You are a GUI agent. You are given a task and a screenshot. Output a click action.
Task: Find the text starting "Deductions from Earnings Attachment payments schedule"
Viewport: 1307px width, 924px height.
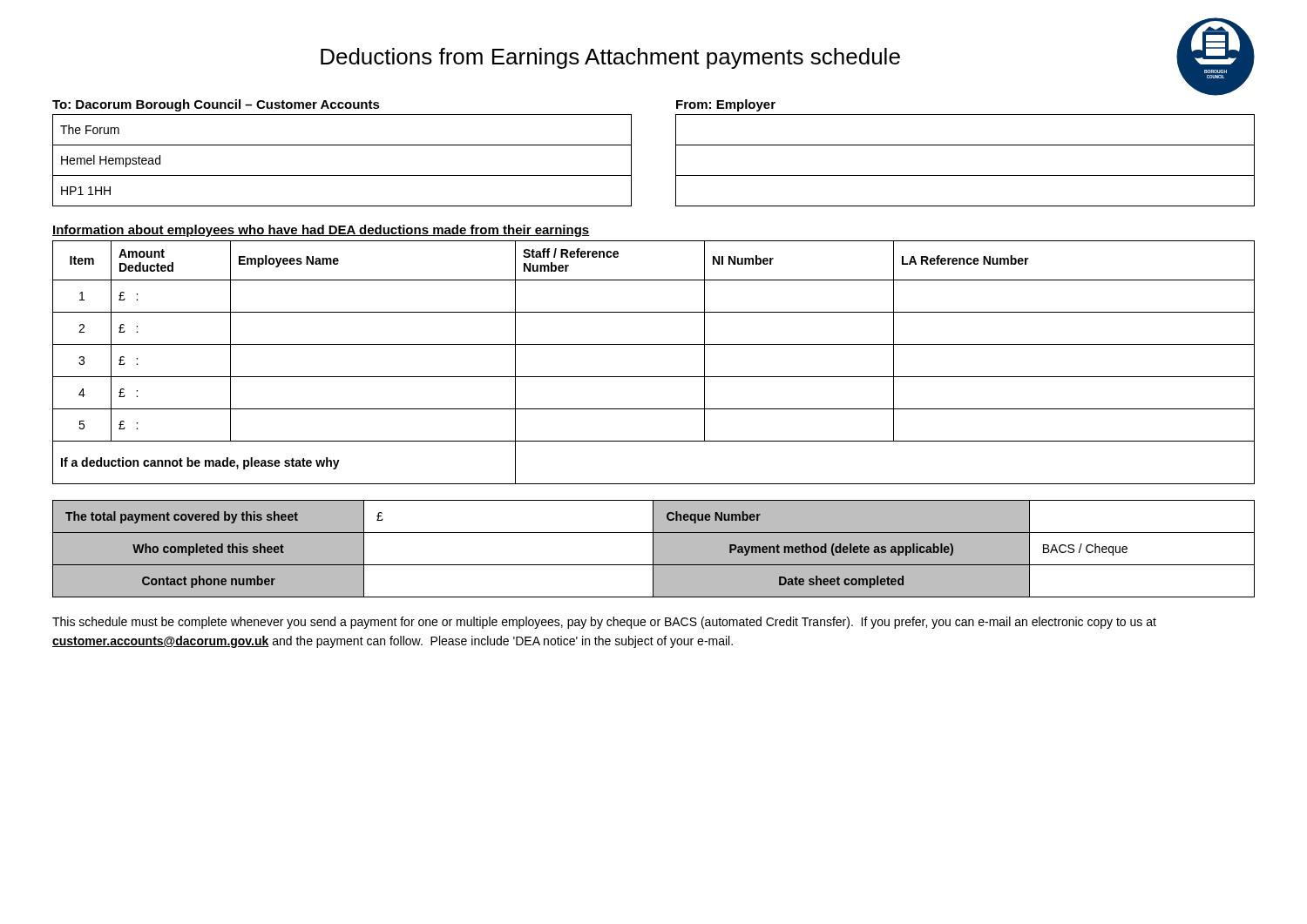tap(610, 57)
